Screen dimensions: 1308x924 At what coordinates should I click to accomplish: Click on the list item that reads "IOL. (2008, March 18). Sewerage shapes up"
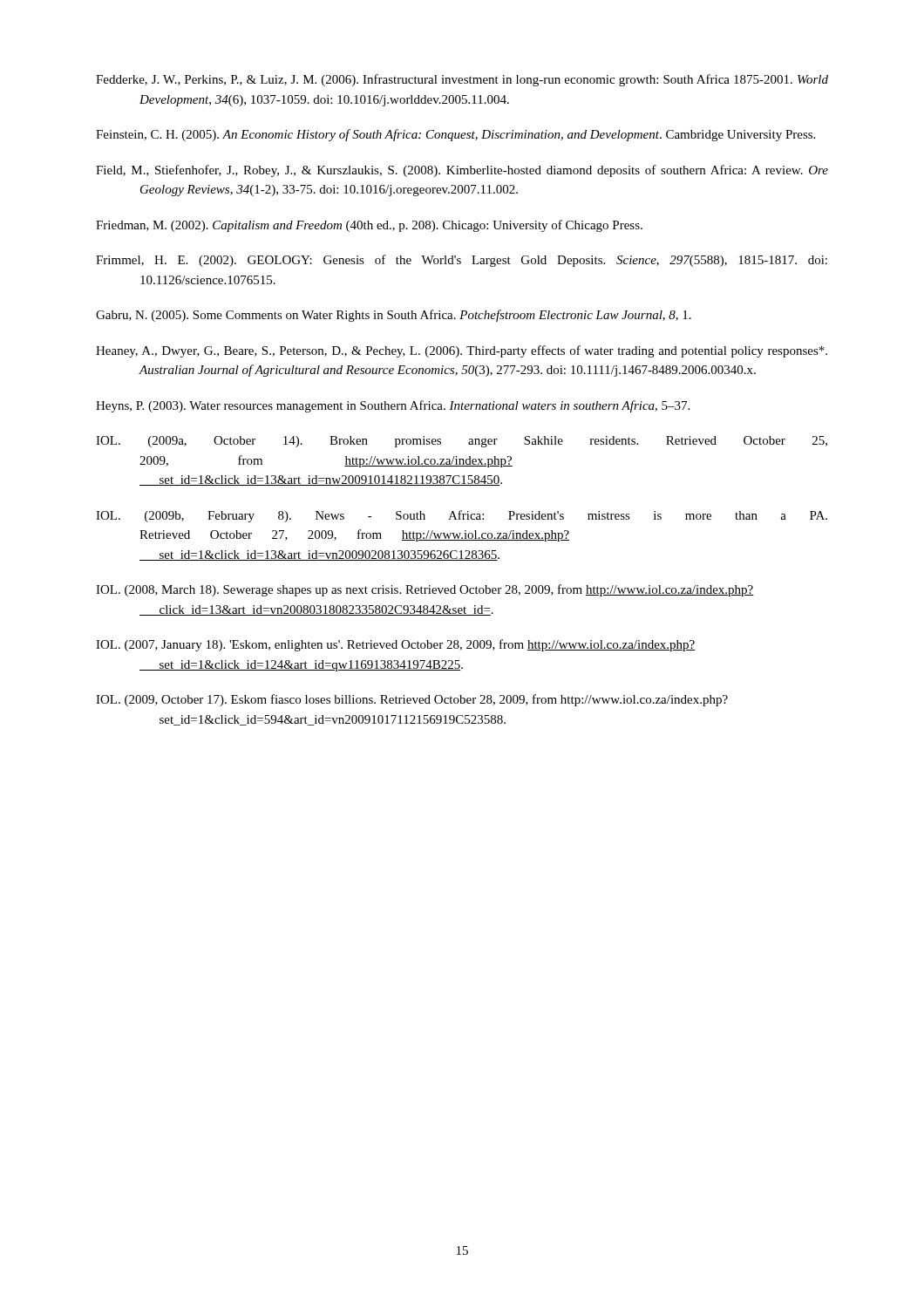pos(425,599)
